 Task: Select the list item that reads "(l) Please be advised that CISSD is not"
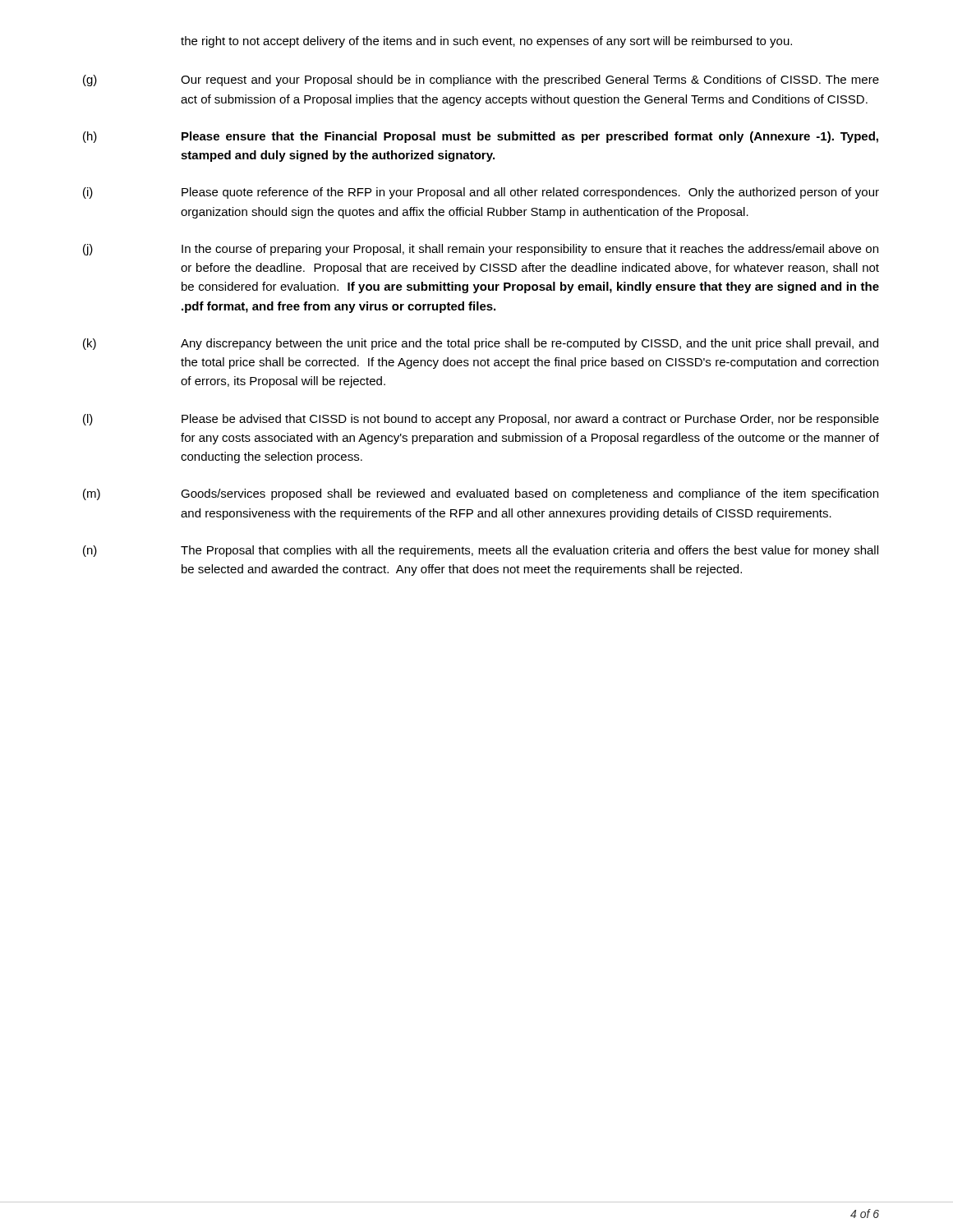tap(481, 437)
